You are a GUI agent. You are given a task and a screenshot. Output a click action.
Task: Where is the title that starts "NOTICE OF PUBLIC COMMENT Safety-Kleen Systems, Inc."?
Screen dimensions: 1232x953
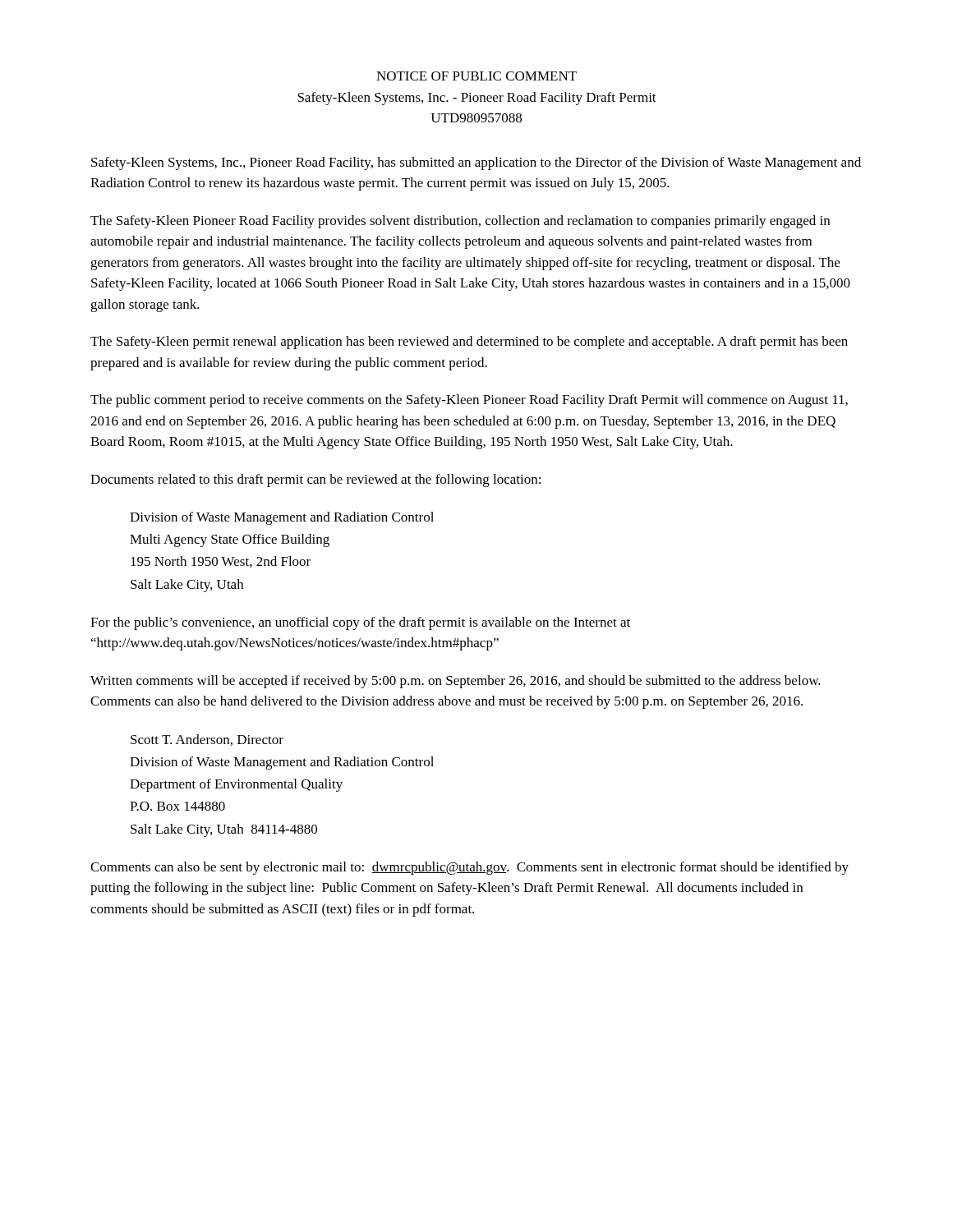(476, 97)
